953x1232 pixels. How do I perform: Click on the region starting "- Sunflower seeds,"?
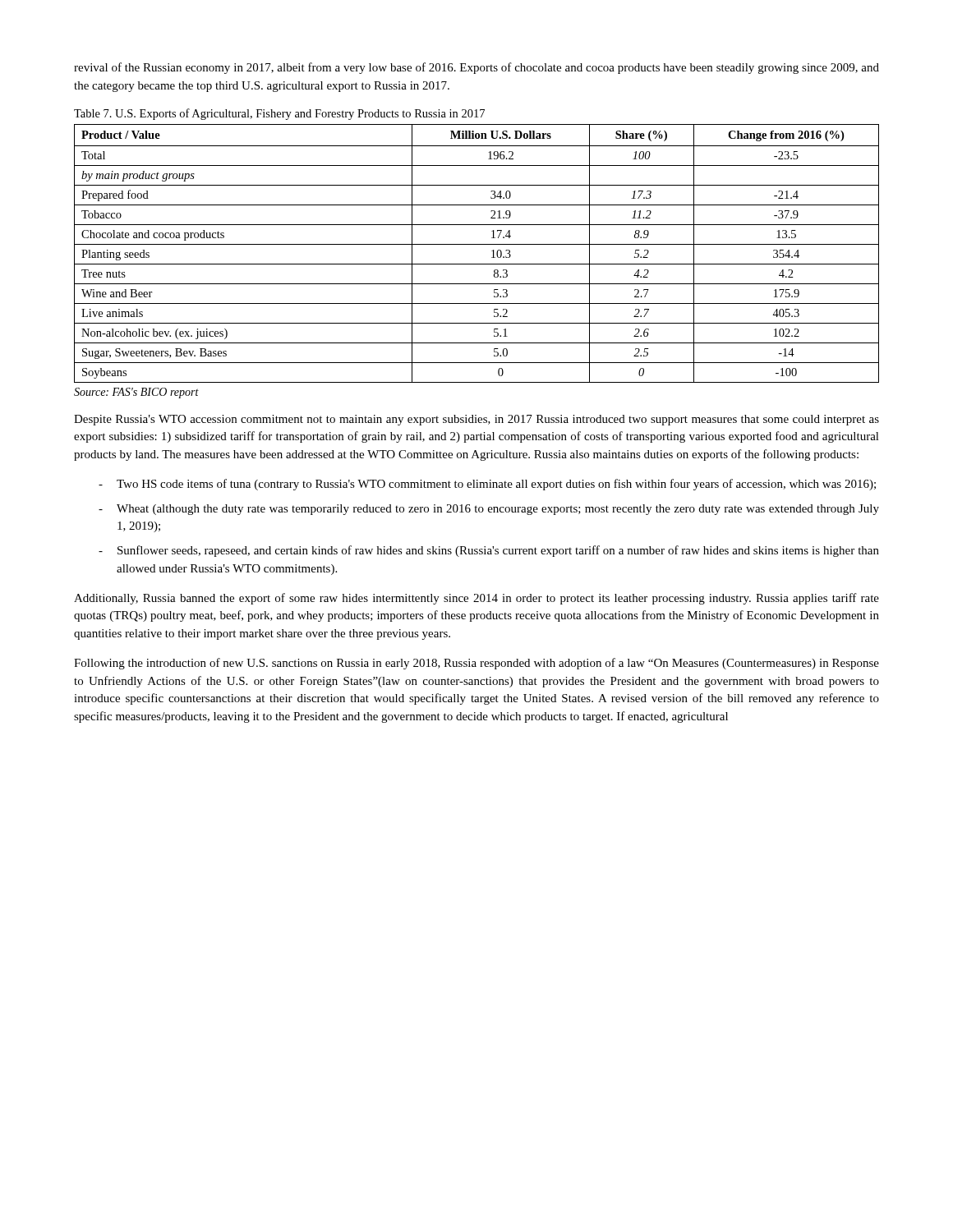[x=489, y=560]
